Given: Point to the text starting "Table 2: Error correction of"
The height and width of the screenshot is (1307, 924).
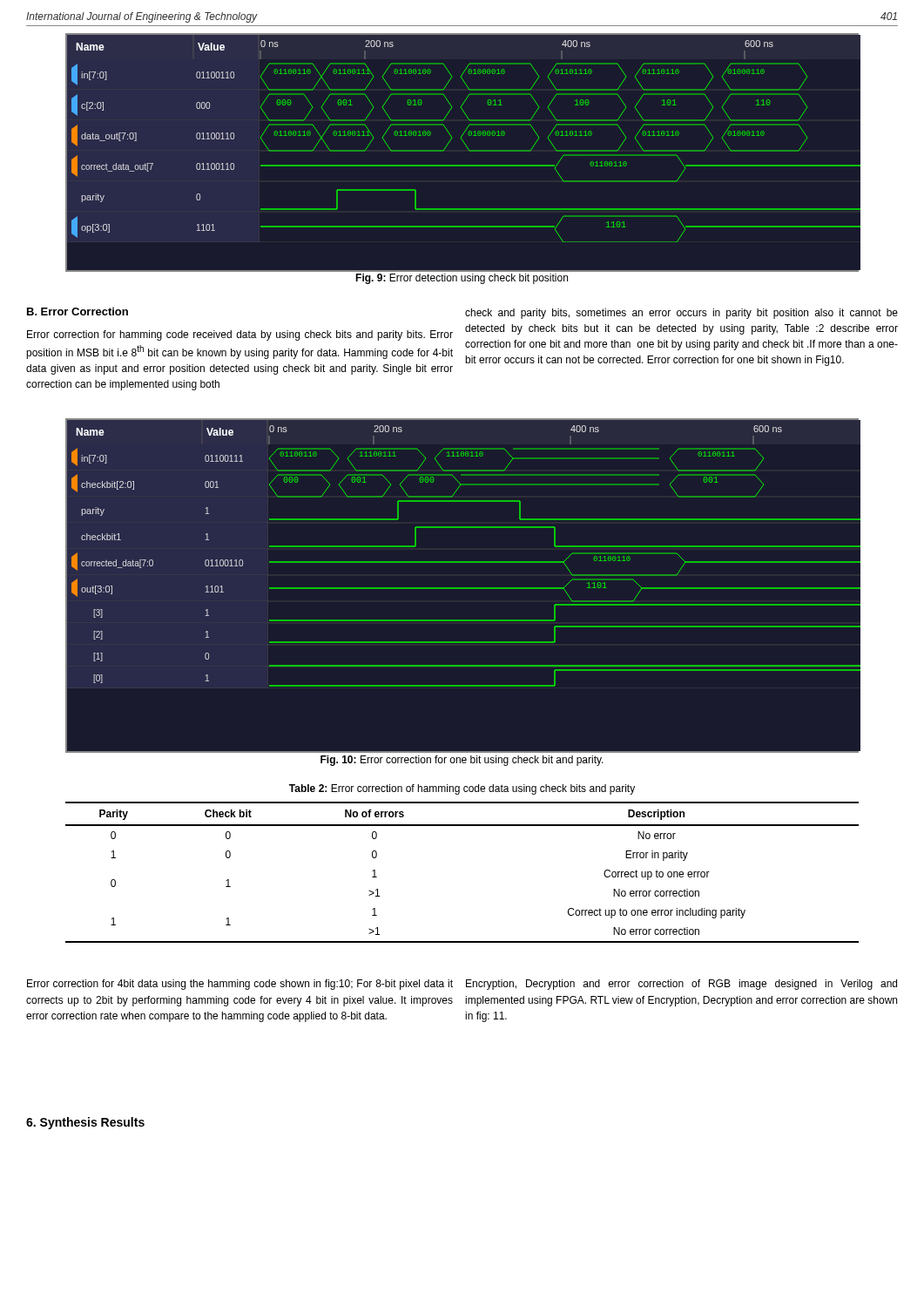Looking at the screenshot, I should click(x=462, y=789).
